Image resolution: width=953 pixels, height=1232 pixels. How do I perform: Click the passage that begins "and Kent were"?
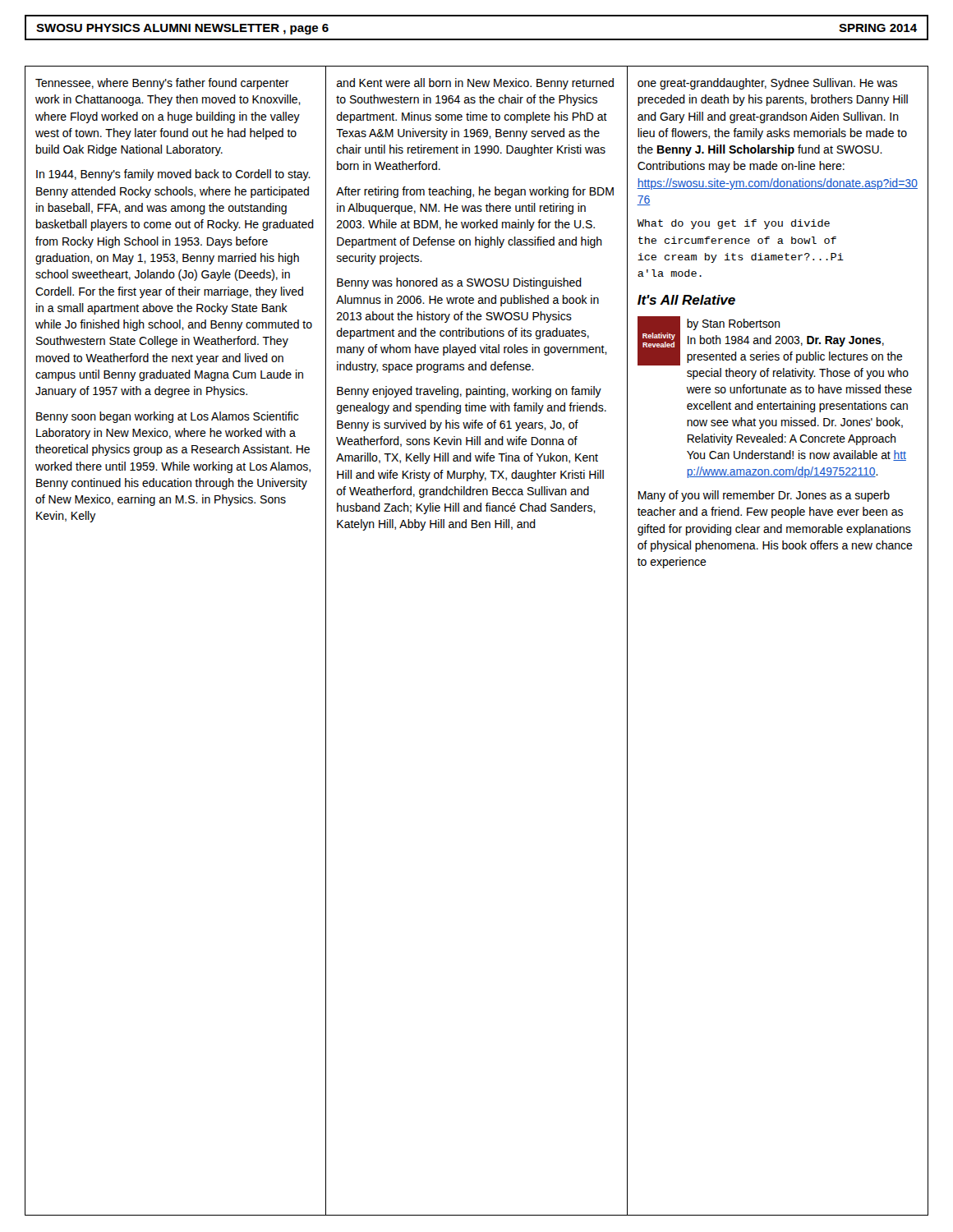click(476, 304)
